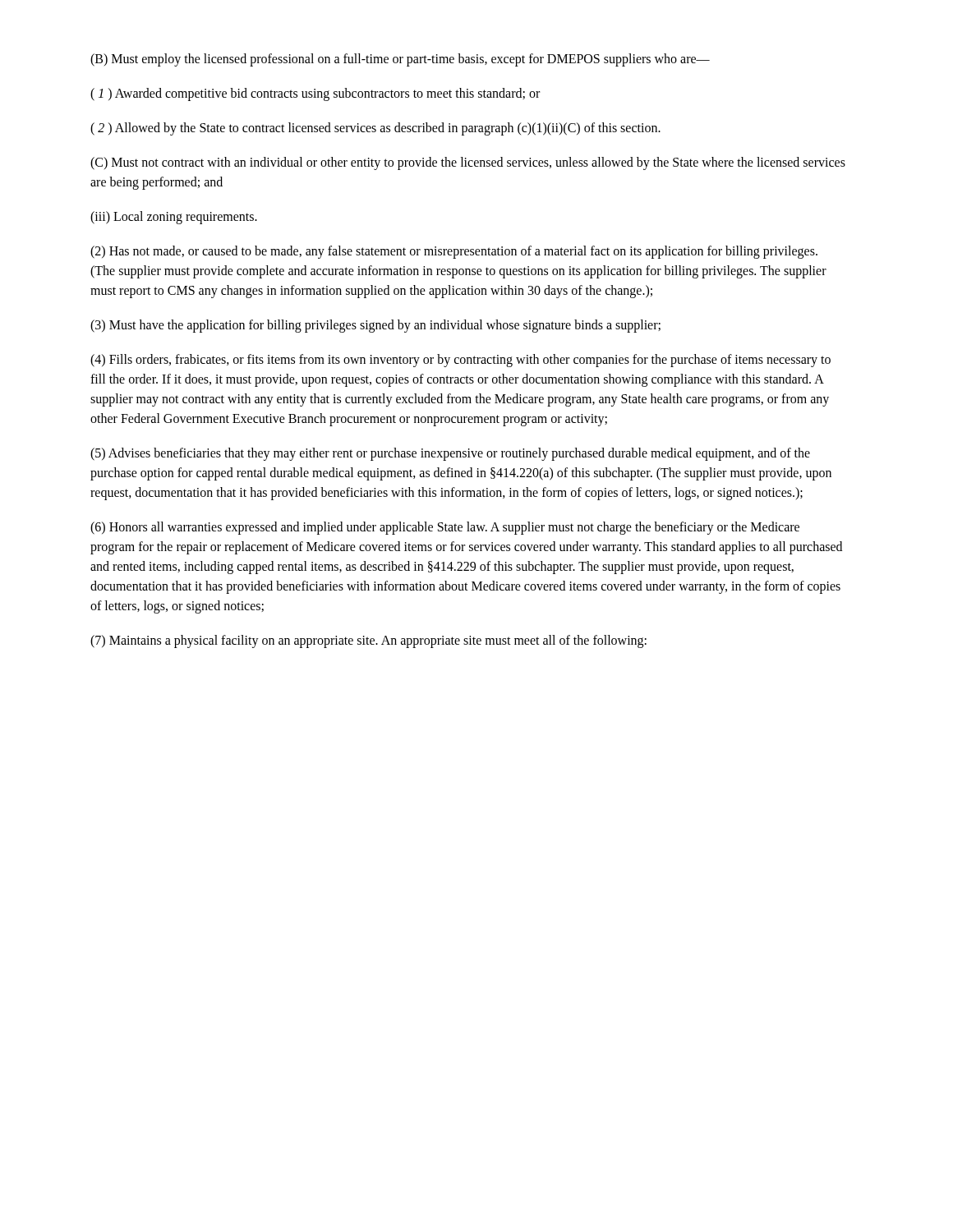Find the passage starting "(3) Must have"

click(x=376, y=325)
